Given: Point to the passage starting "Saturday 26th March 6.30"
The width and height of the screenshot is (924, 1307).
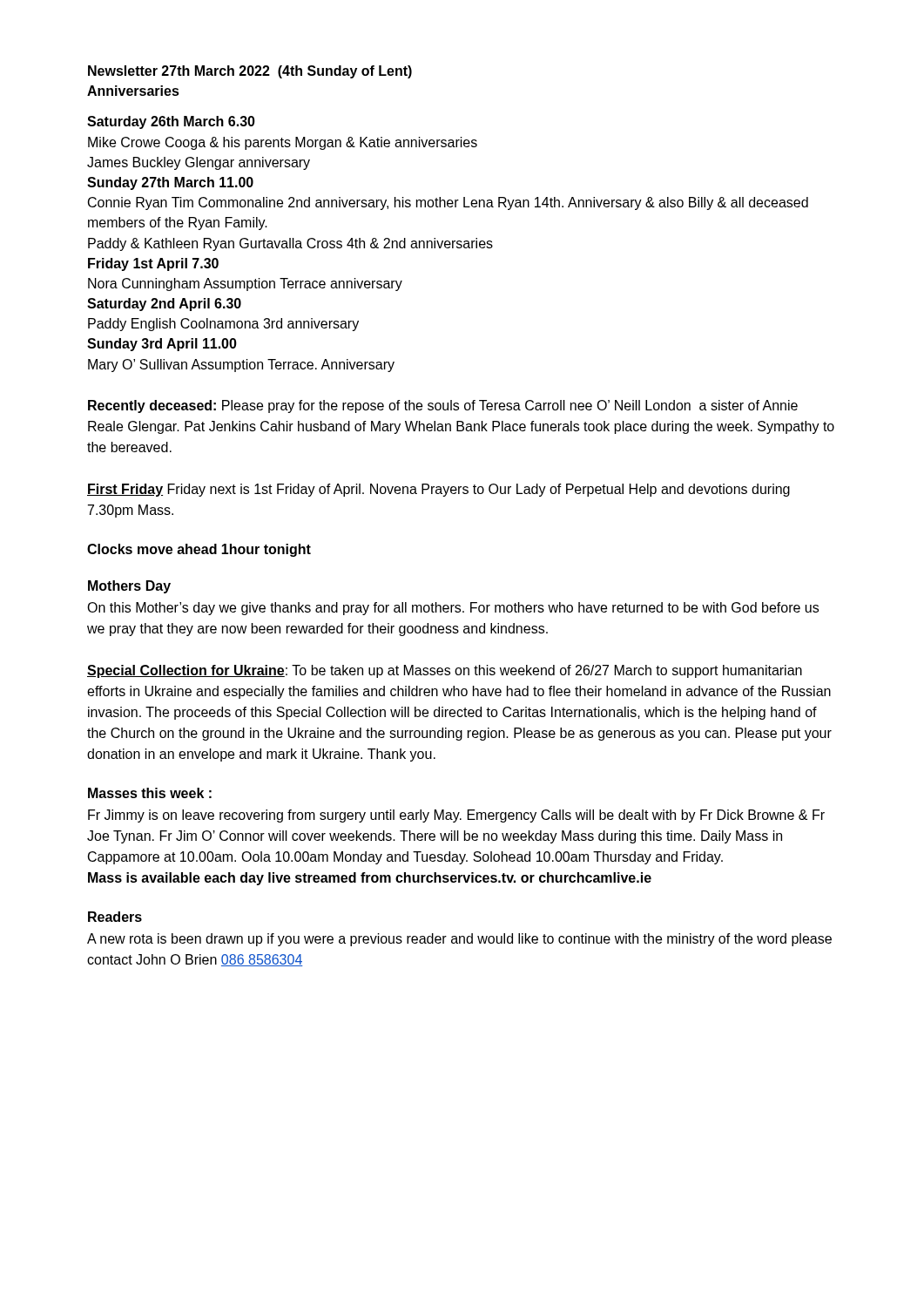Looking at the screenshot, I should [448, 243].
